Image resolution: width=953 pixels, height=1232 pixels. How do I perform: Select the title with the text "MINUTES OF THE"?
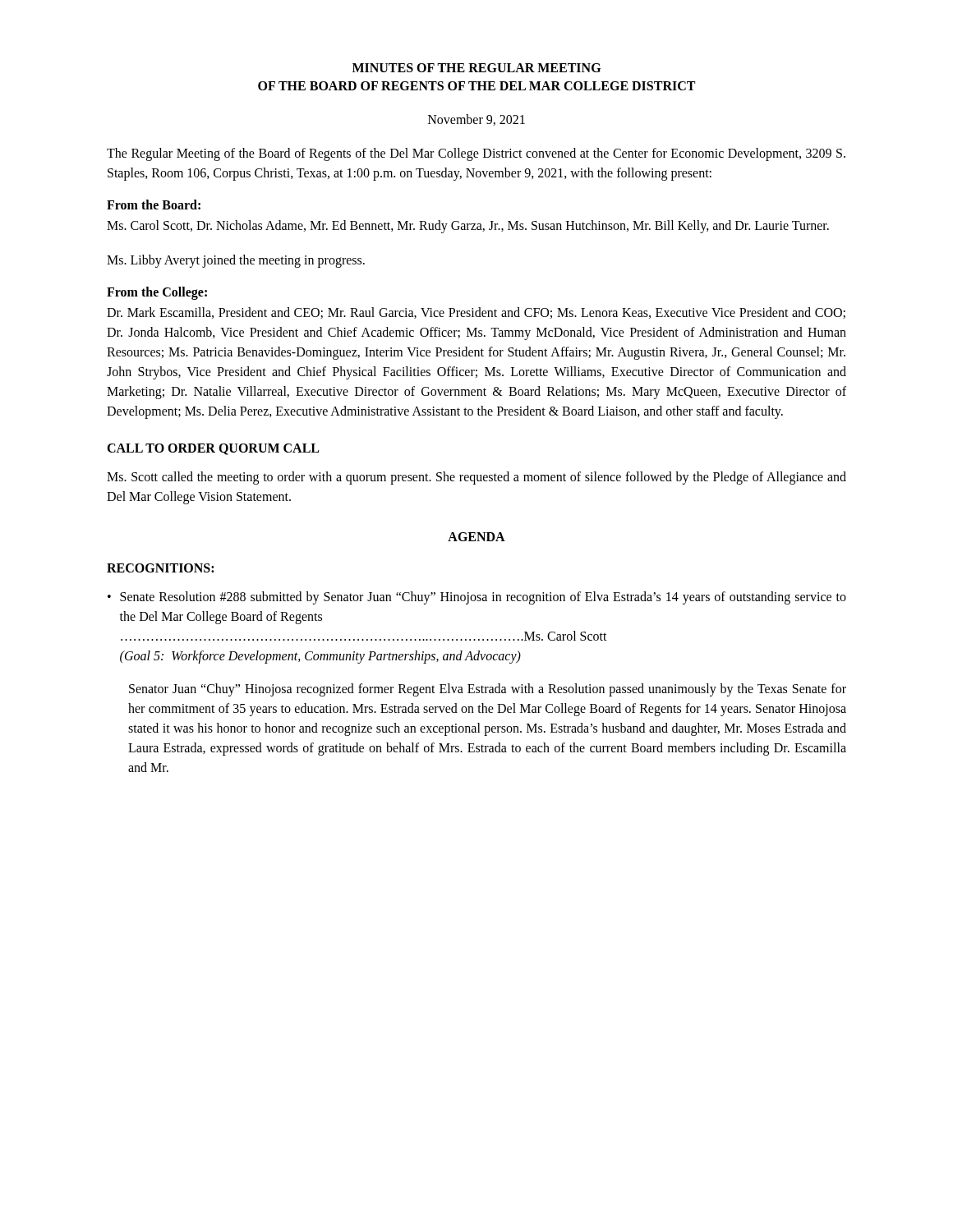[476, 77]
